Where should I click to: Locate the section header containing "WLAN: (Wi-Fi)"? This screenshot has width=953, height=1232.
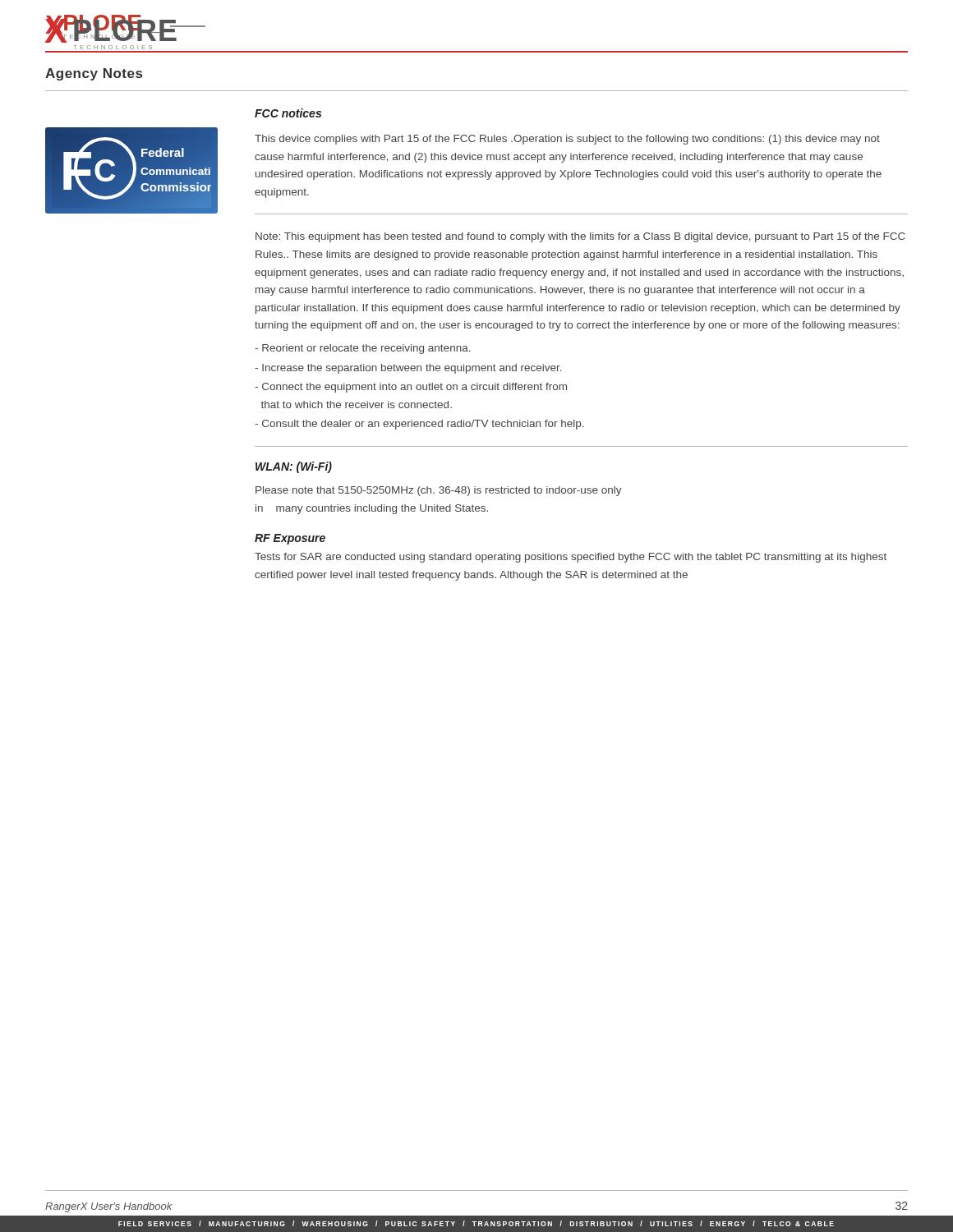(x=293, y=466)
